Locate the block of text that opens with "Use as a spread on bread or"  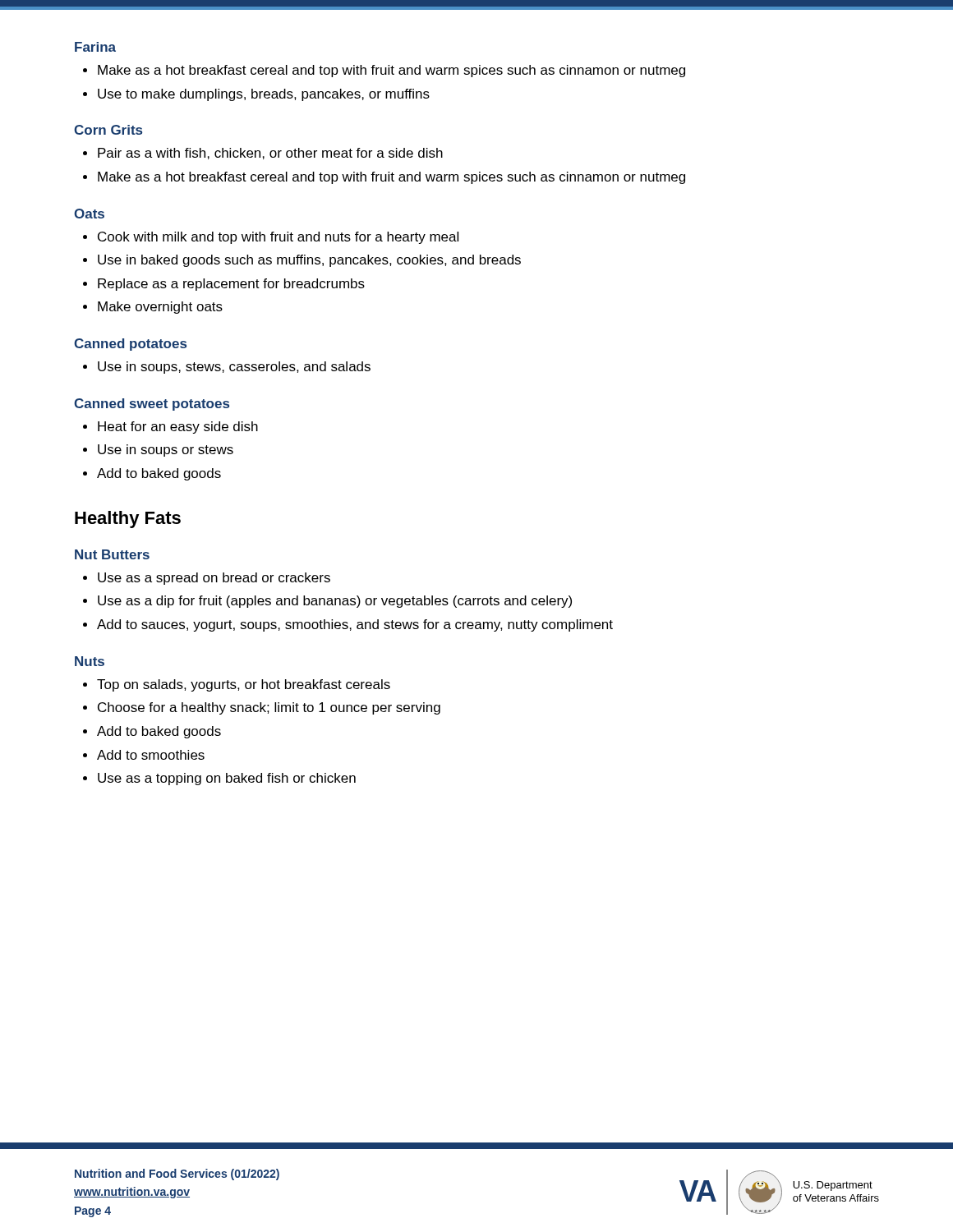coord(214,579)
